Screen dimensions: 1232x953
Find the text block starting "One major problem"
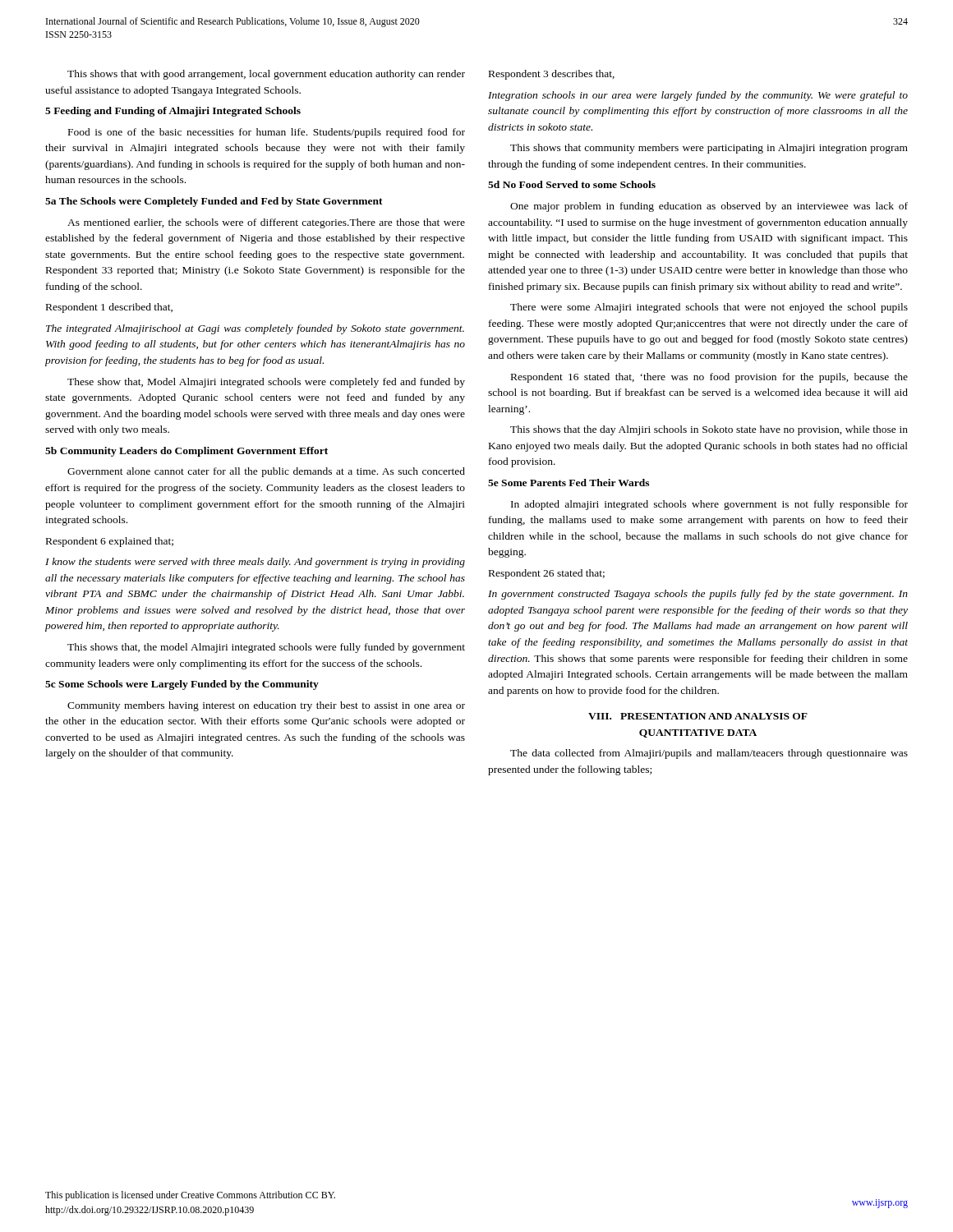698,246
